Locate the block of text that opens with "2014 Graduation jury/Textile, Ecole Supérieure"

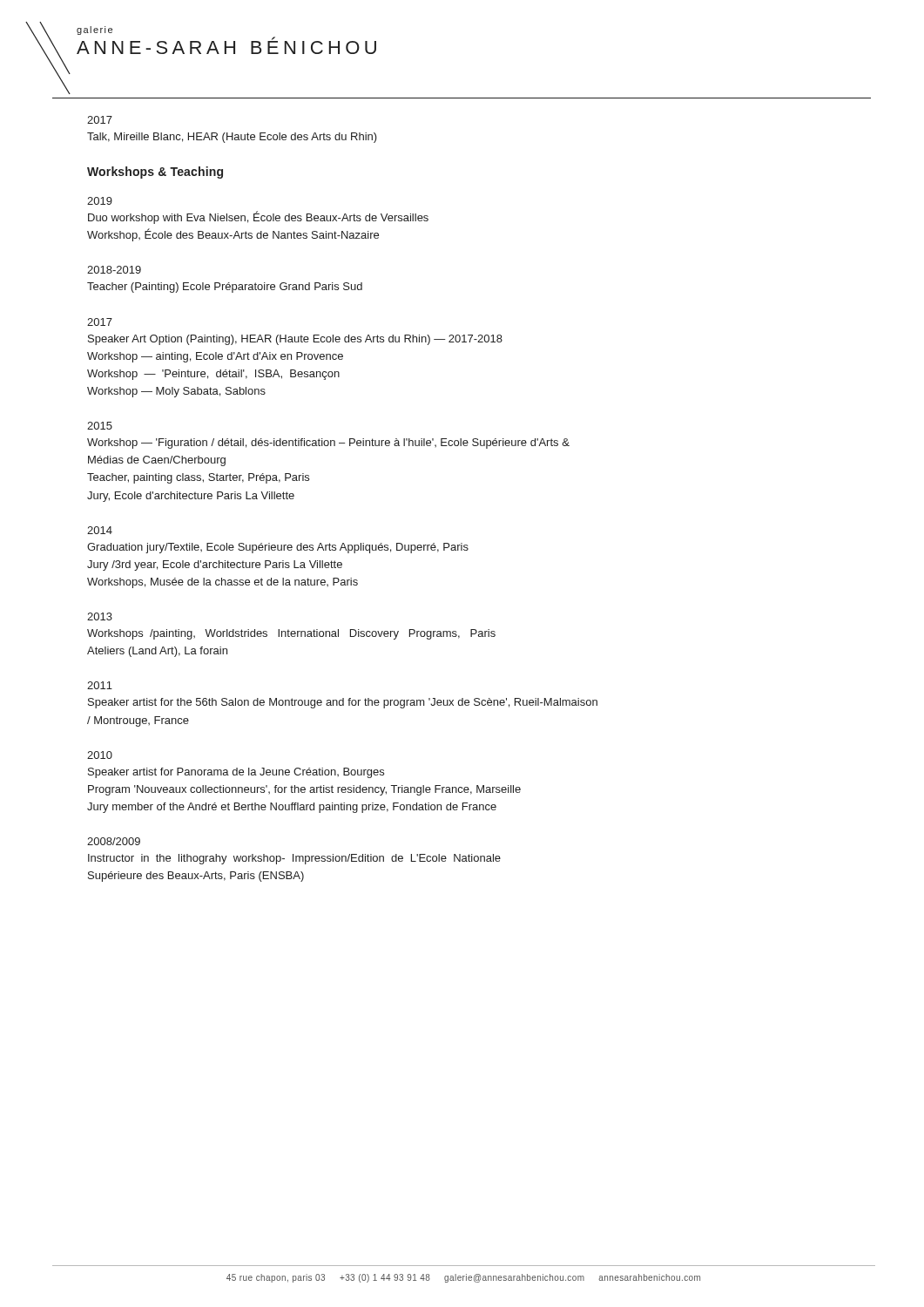(462, 557)
